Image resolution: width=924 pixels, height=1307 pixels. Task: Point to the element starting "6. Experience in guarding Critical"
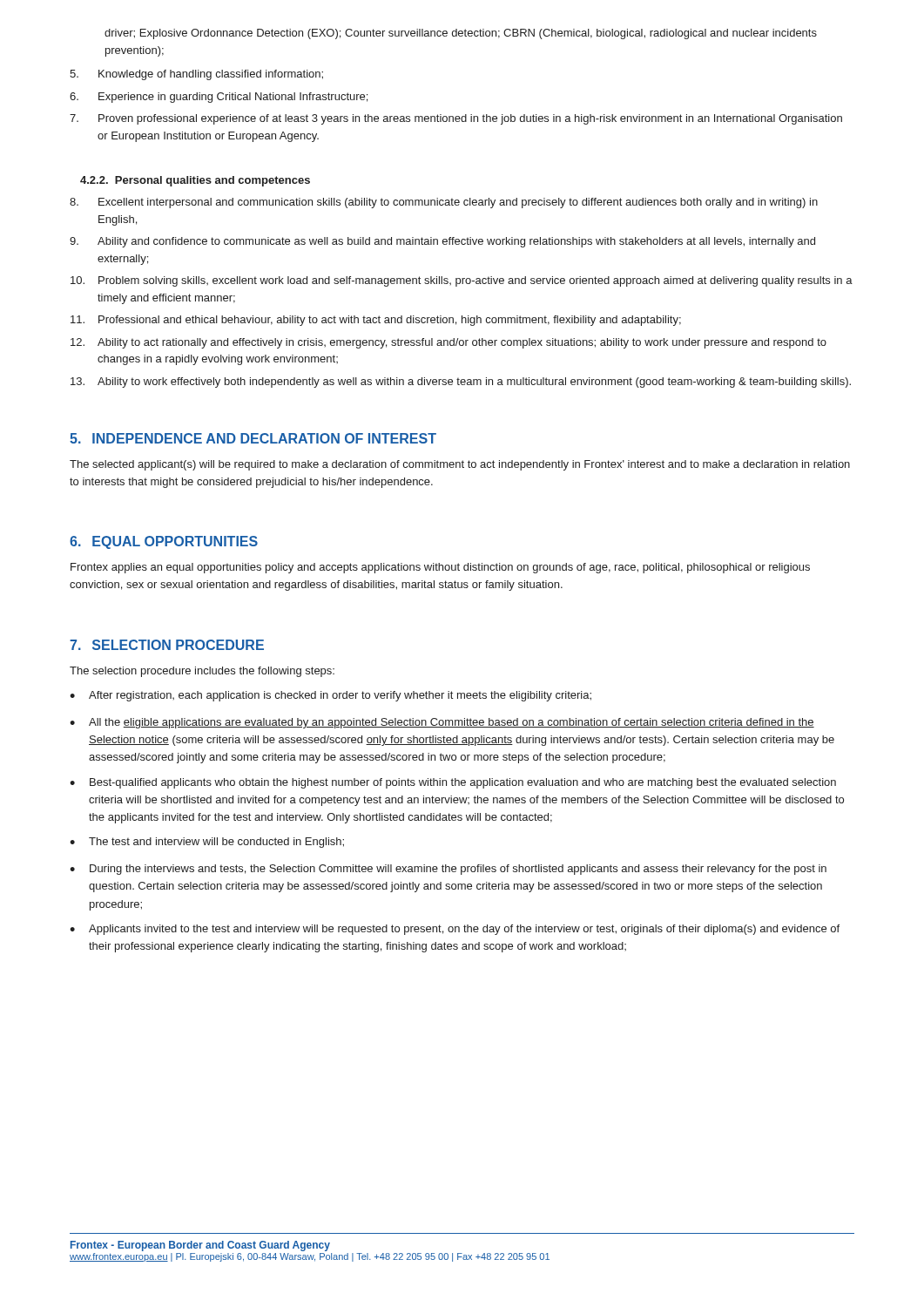[219, 98]
